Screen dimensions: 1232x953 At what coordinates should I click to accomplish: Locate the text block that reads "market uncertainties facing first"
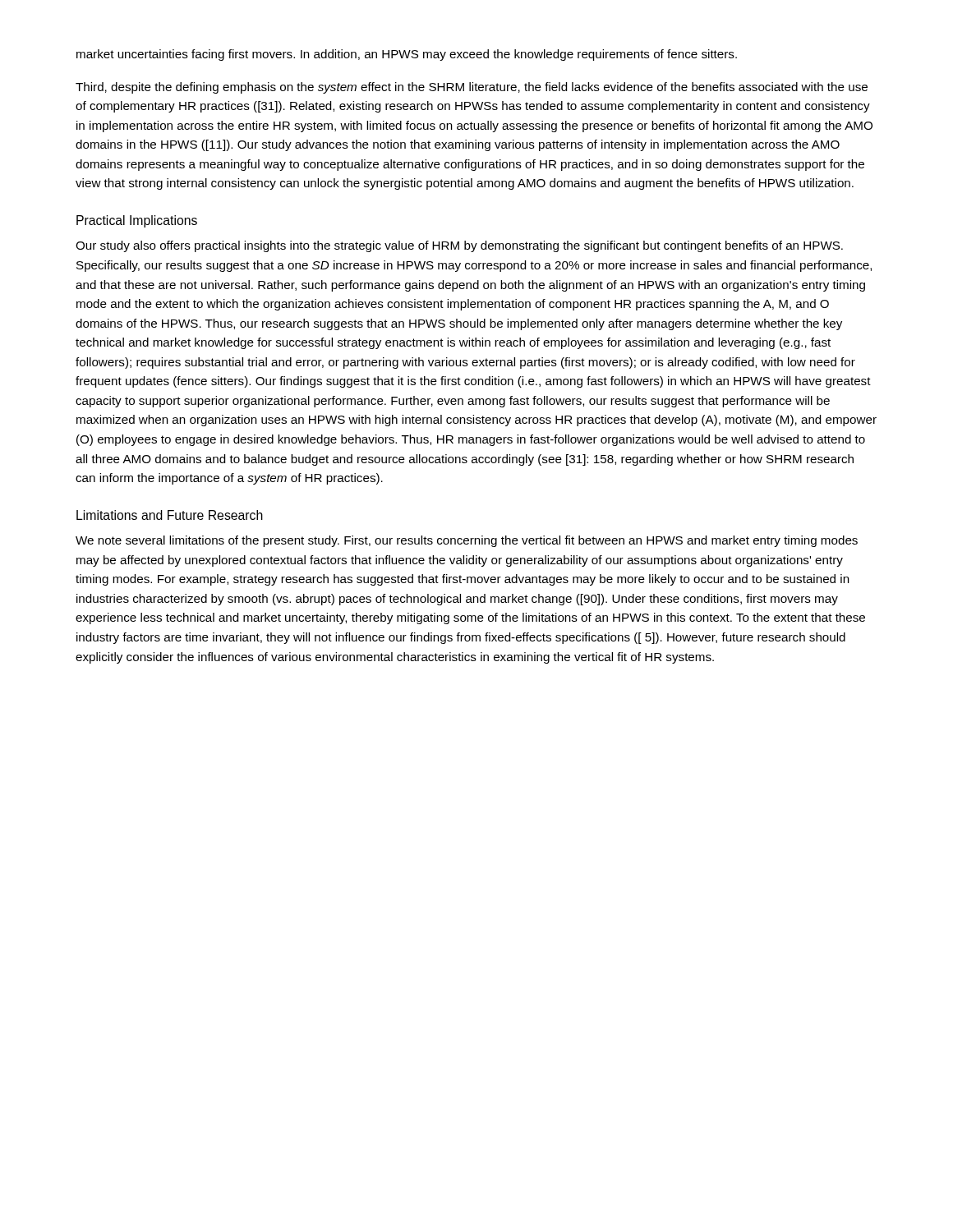click(407, 54)
